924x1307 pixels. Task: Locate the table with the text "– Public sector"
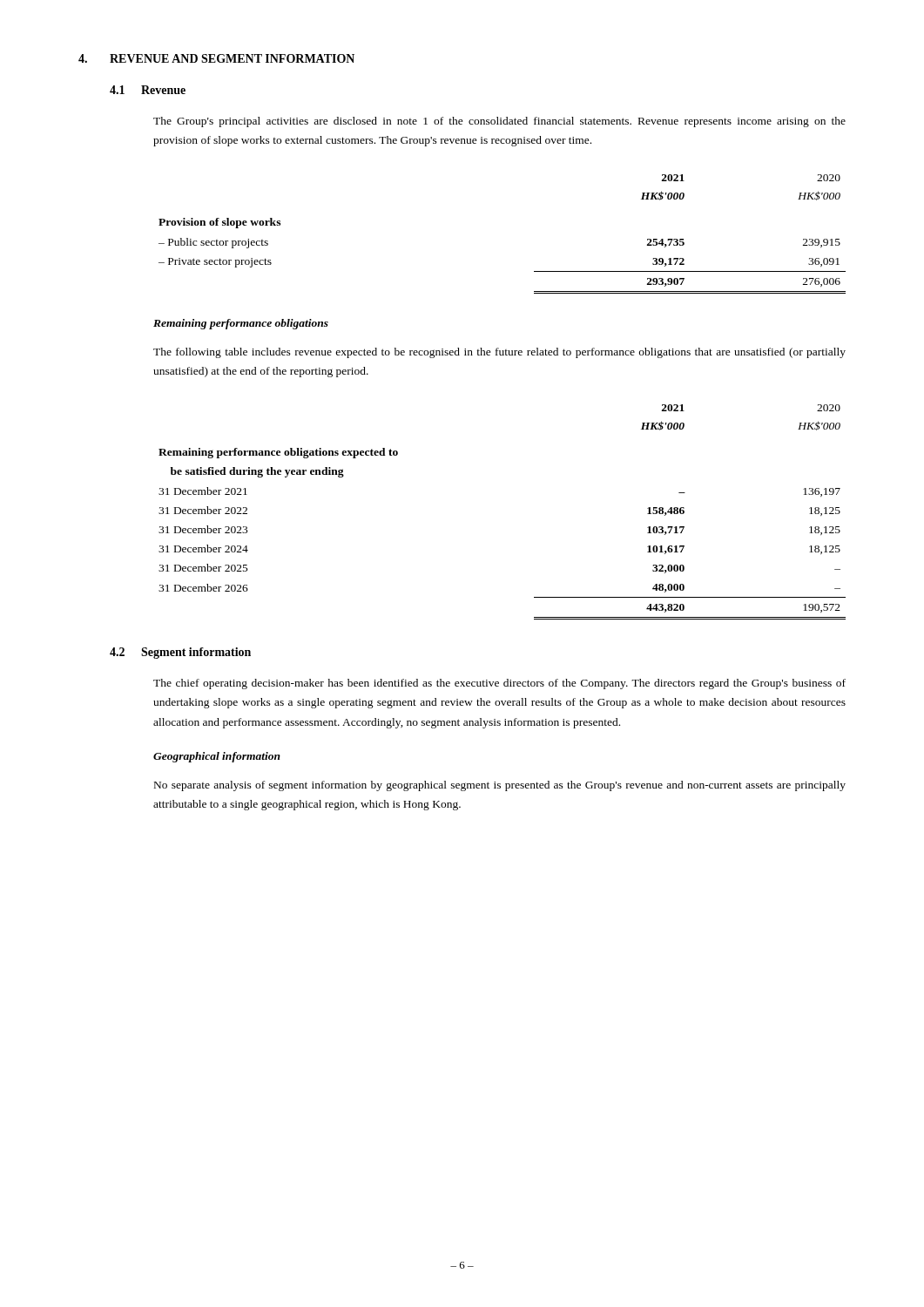pos(499,231)
